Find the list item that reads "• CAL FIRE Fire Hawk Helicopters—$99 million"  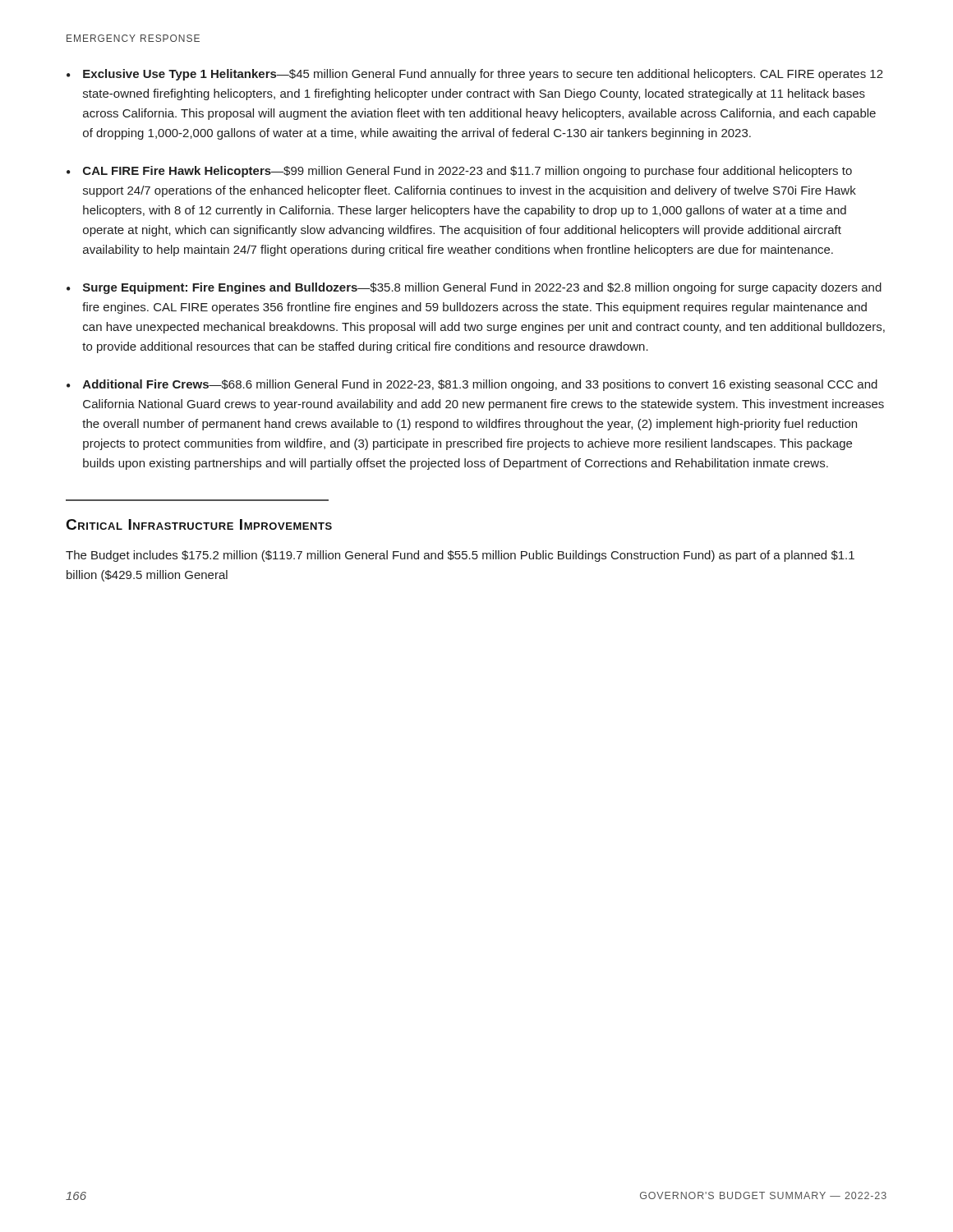tap(476, 210)
